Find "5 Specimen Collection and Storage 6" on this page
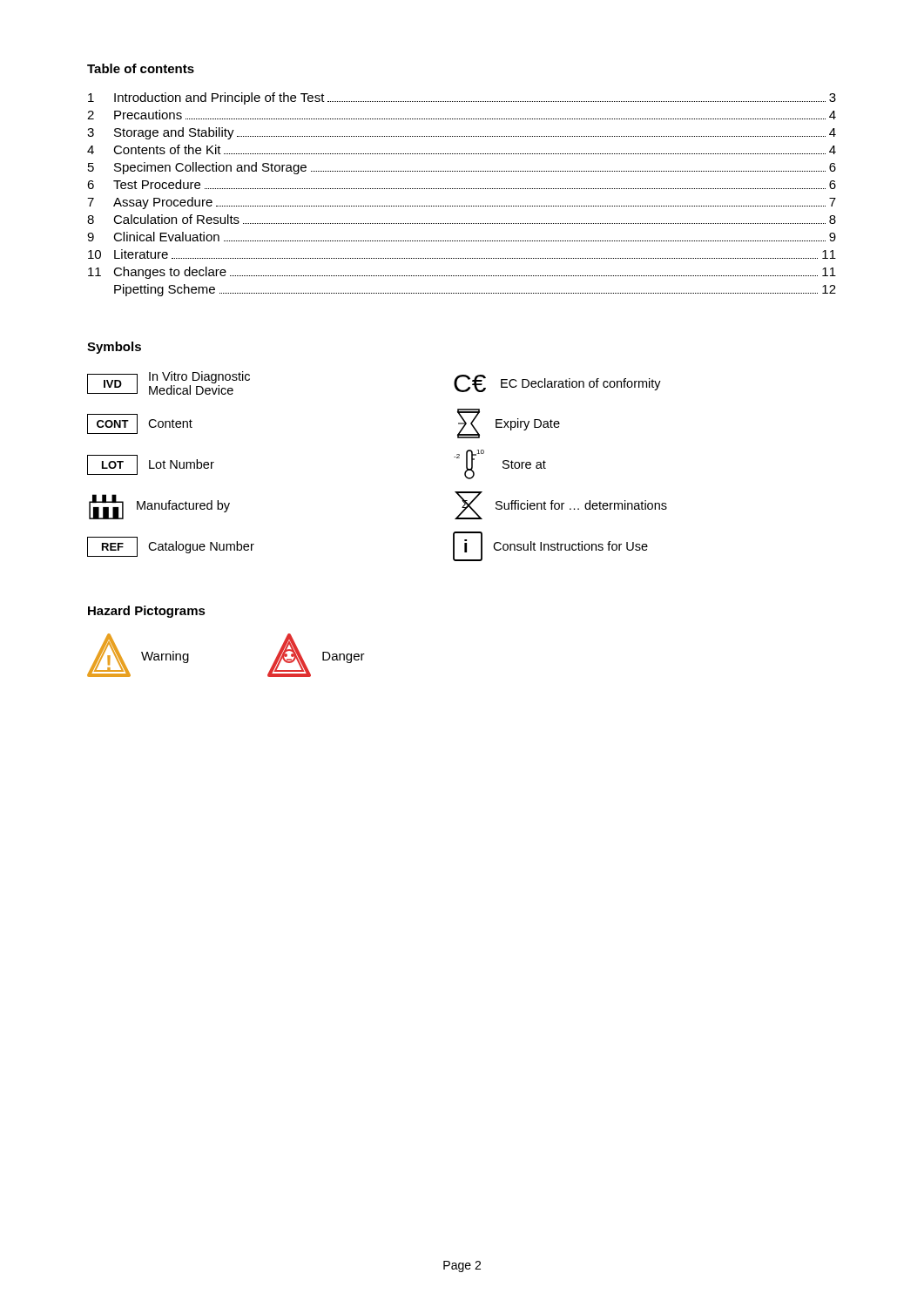924x1307 pixels. (x=462, y=167)
